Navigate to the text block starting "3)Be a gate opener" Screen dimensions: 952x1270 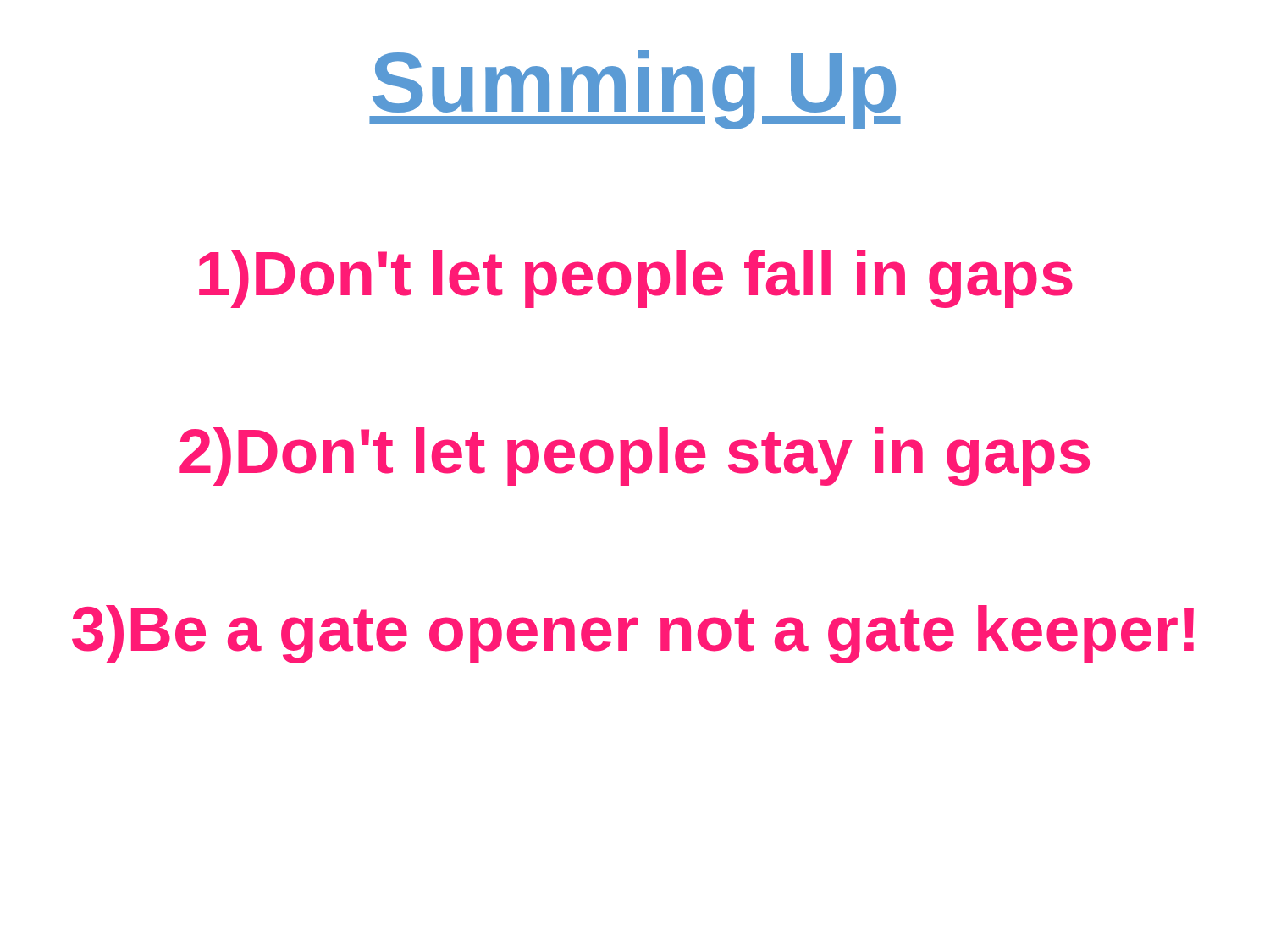(x=635, y=629)
